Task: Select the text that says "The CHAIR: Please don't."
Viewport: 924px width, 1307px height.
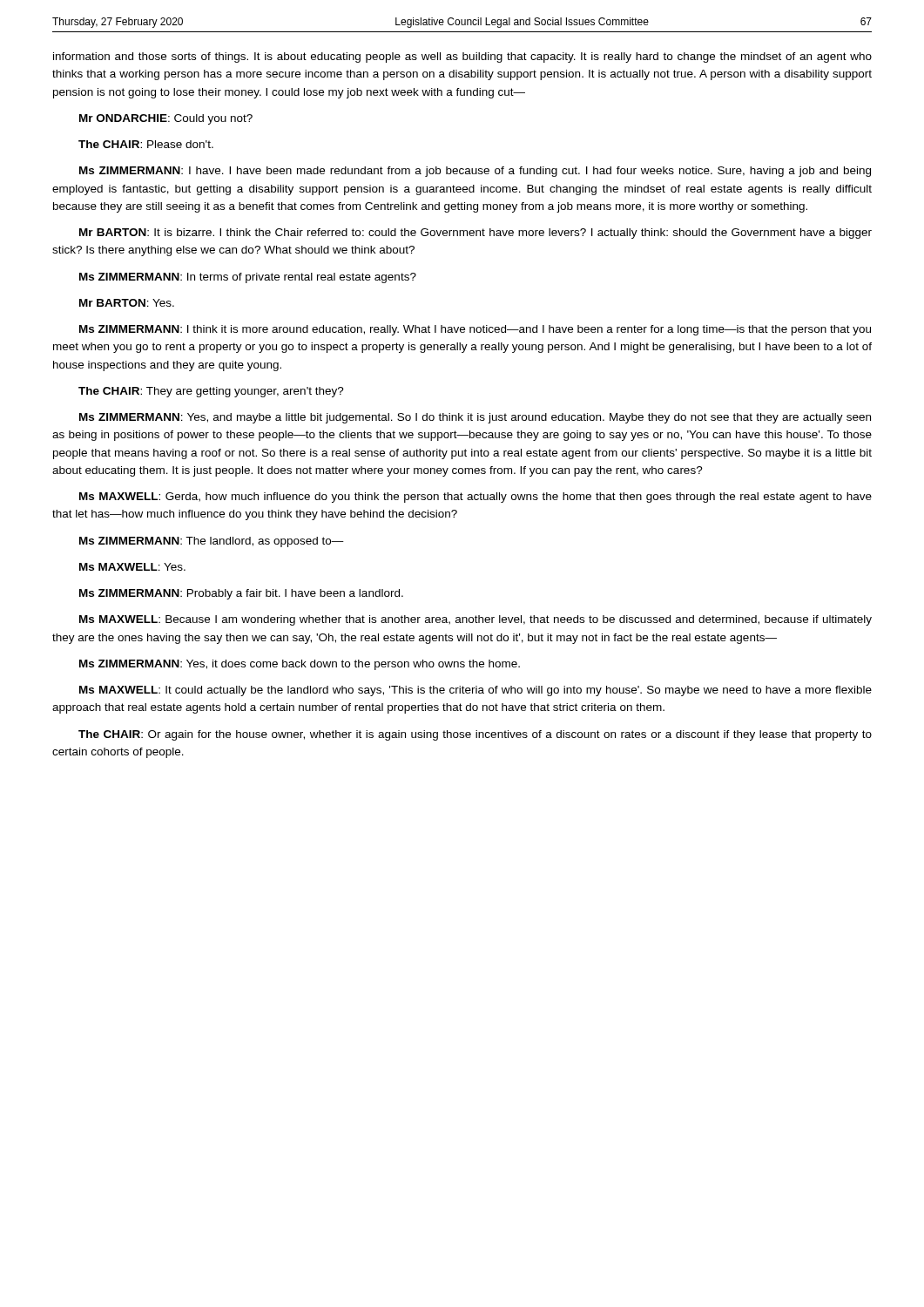Action: [x=146, y=144]
